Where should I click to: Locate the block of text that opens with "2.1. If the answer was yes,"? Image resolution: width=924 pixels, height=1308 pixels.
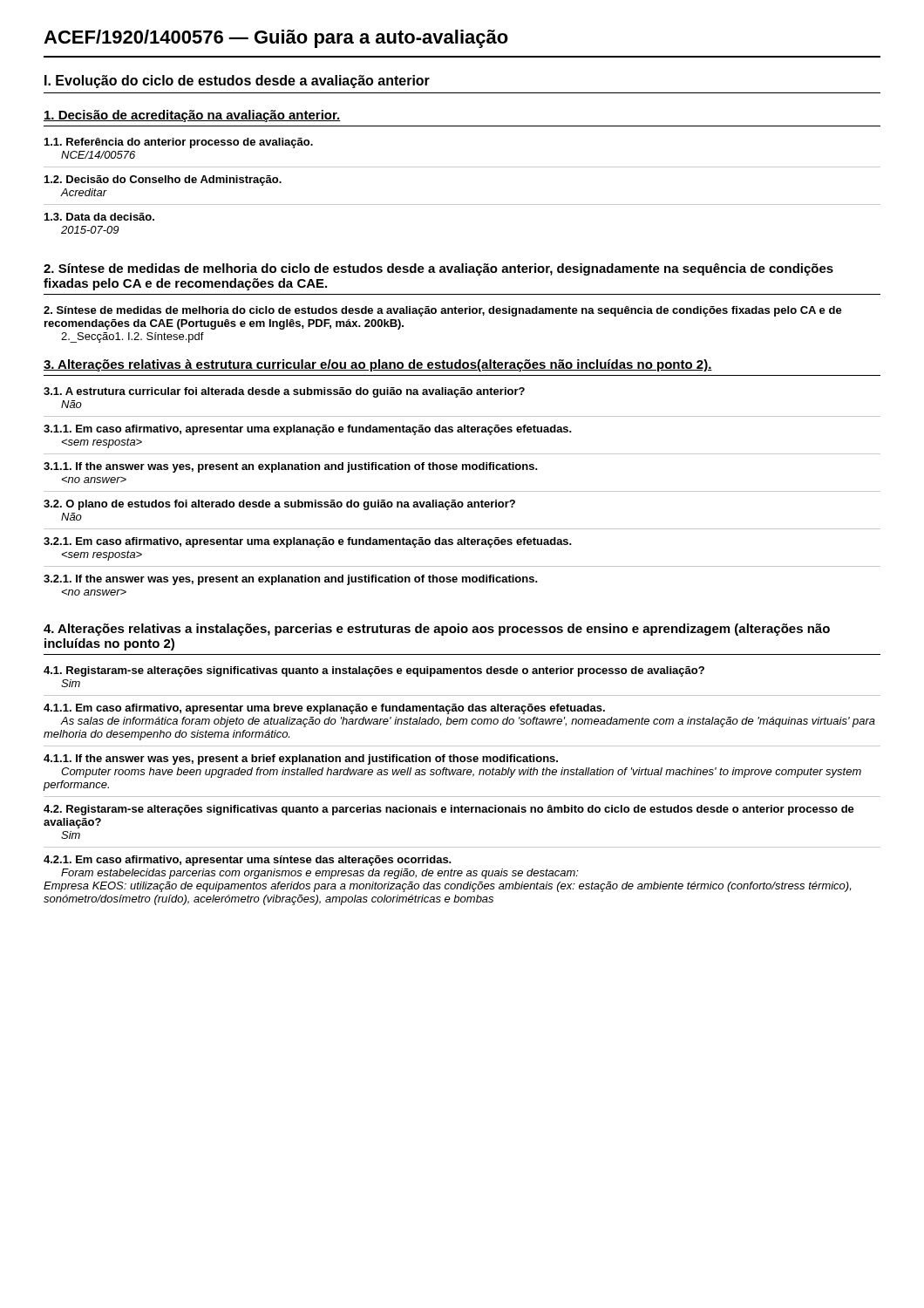tap(291, 585)
